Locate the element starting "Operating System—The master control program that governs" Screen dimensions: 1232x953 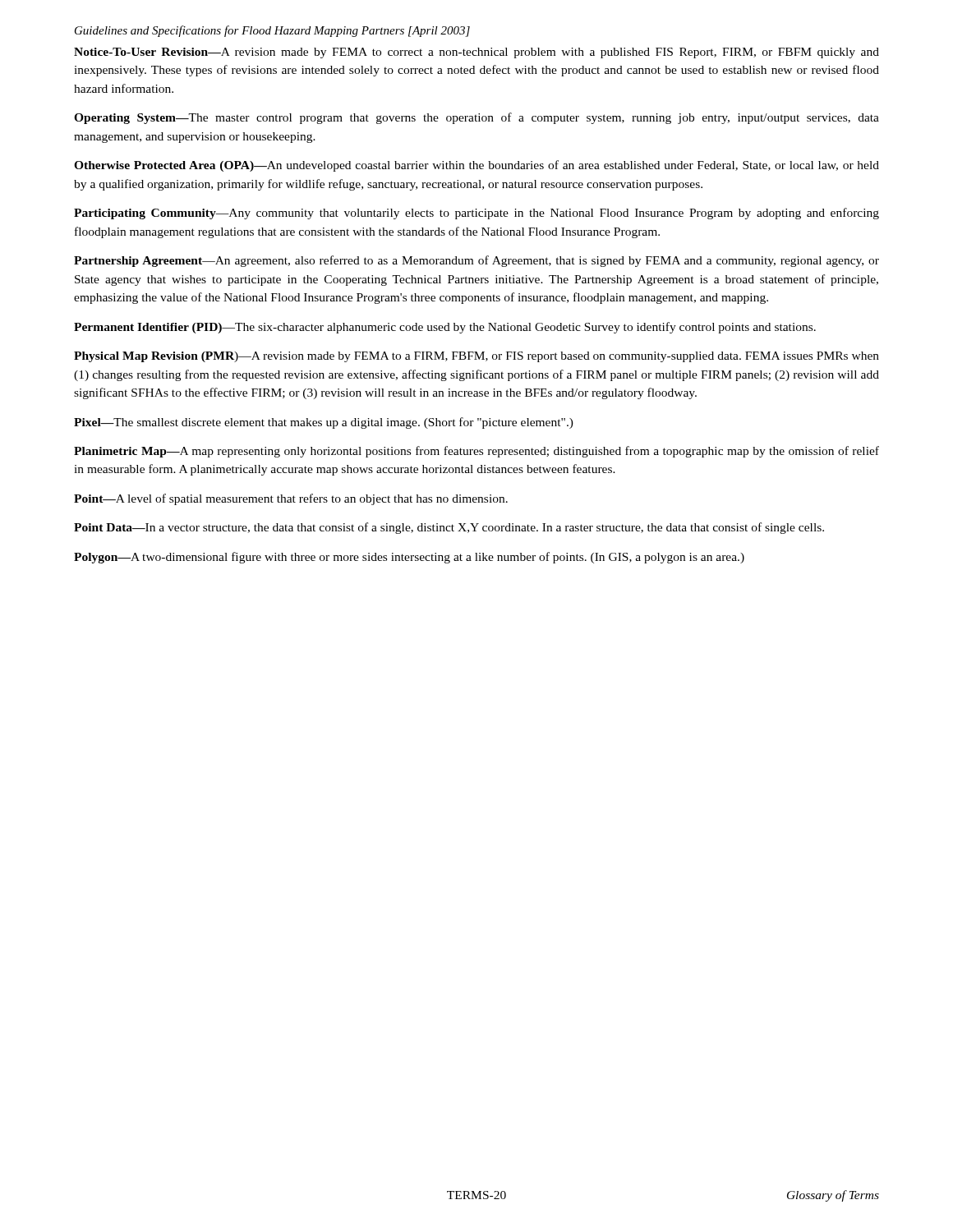(x=476, y=127)
